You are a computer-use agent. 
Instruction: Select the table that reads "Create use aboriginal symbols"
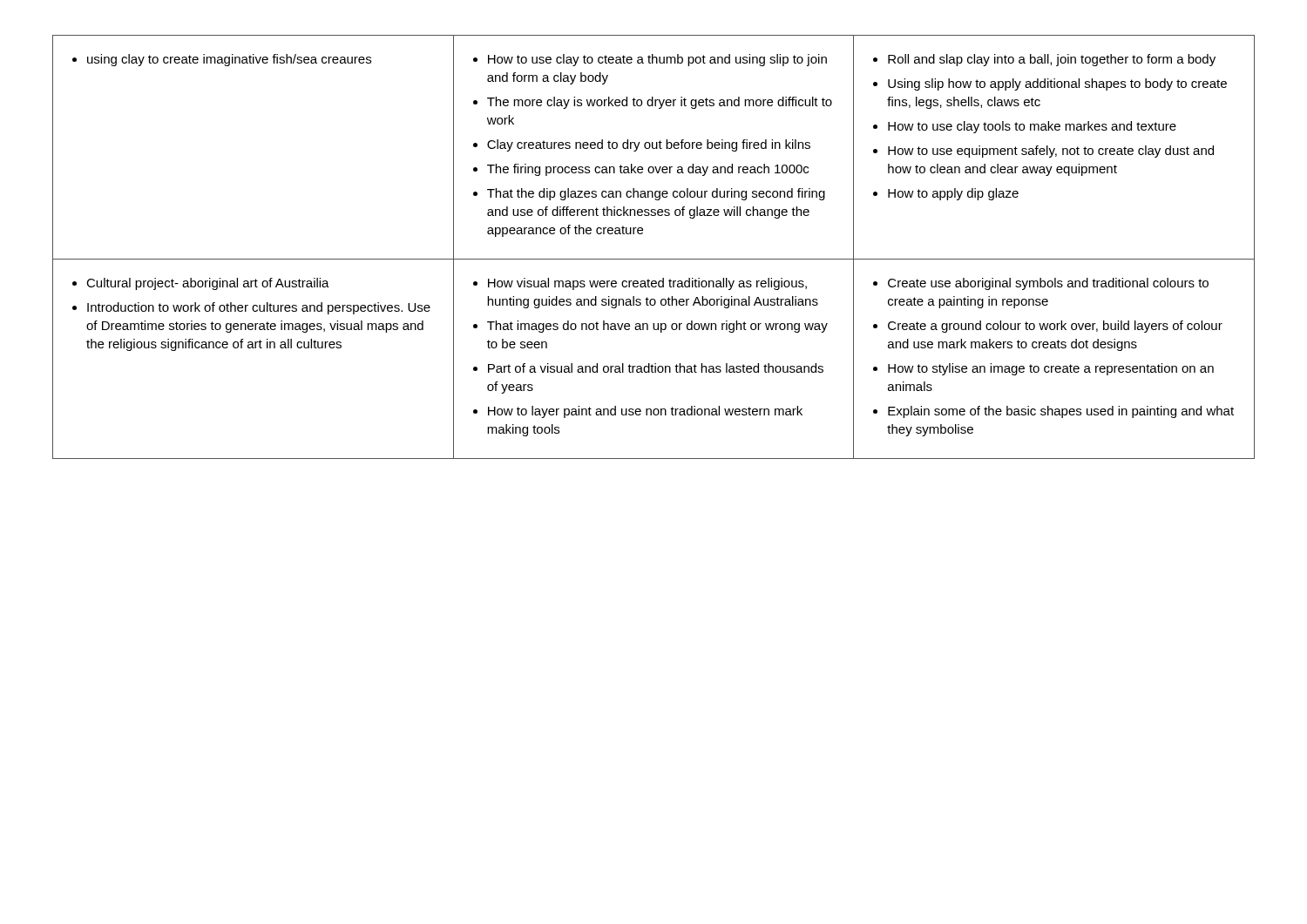(x=654, y=247)
